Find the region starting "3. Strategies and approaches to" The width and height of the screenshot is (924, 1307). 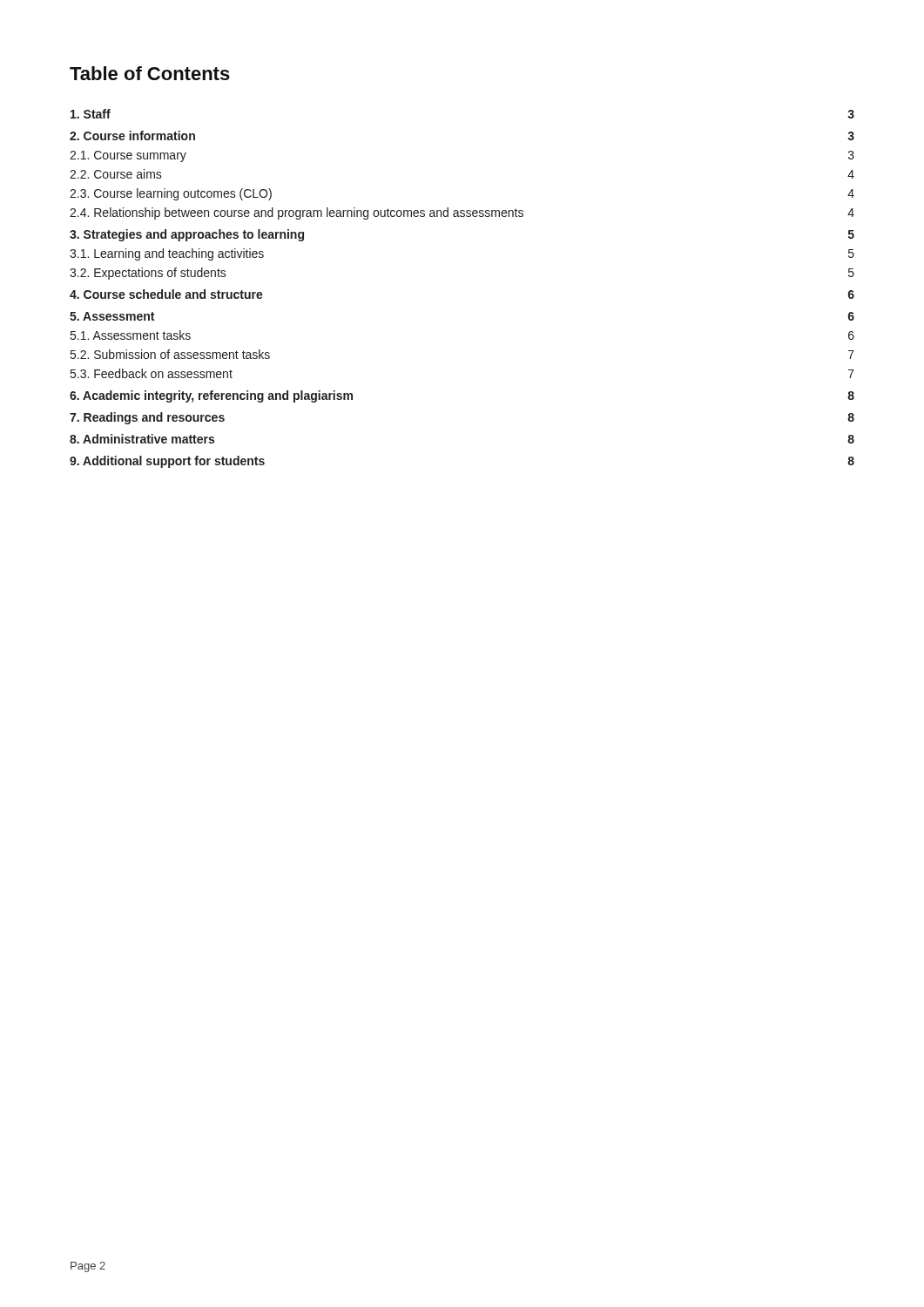188,234
